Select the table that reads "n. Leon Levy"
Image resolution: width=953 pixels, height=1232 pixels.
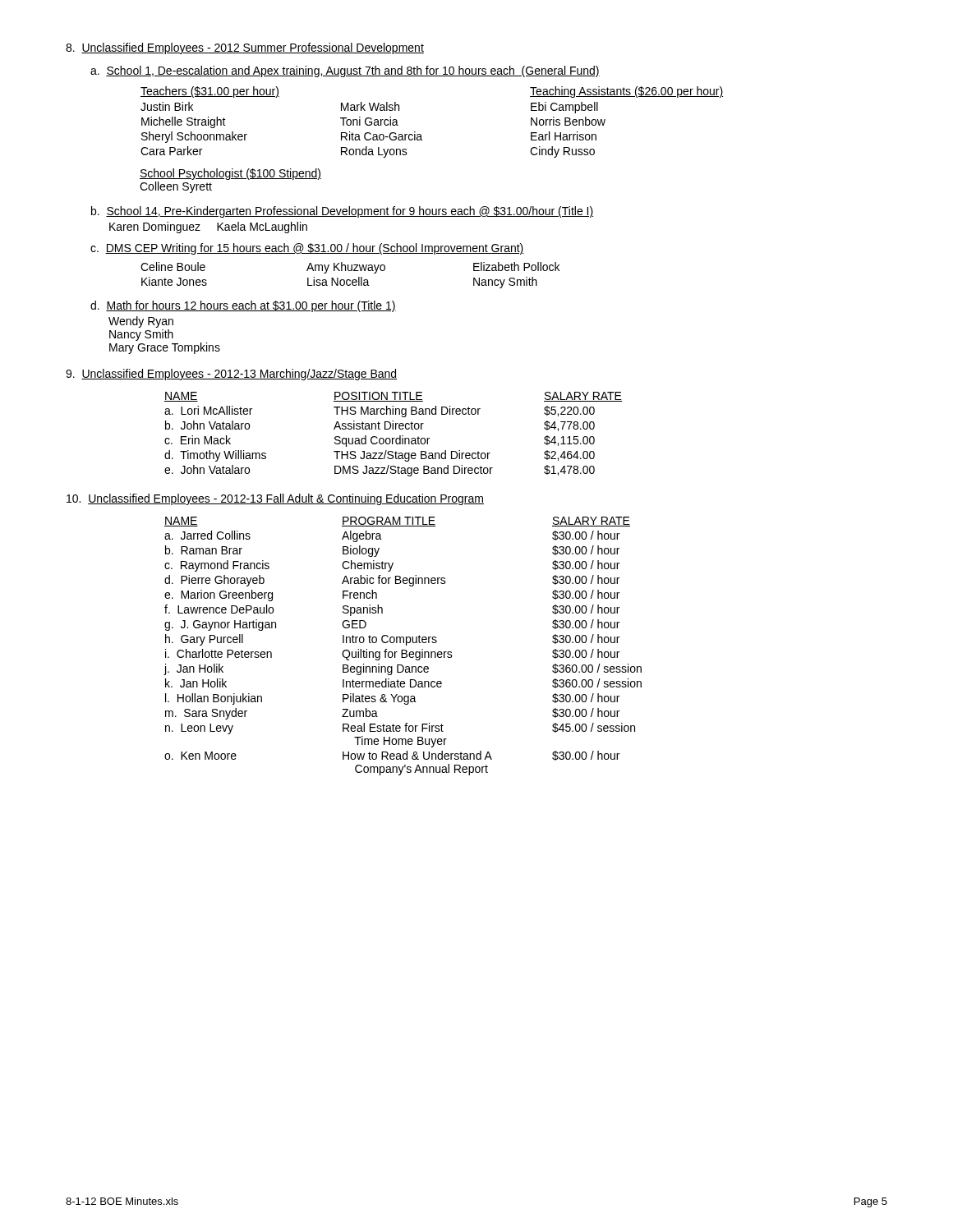coord(501,645)
